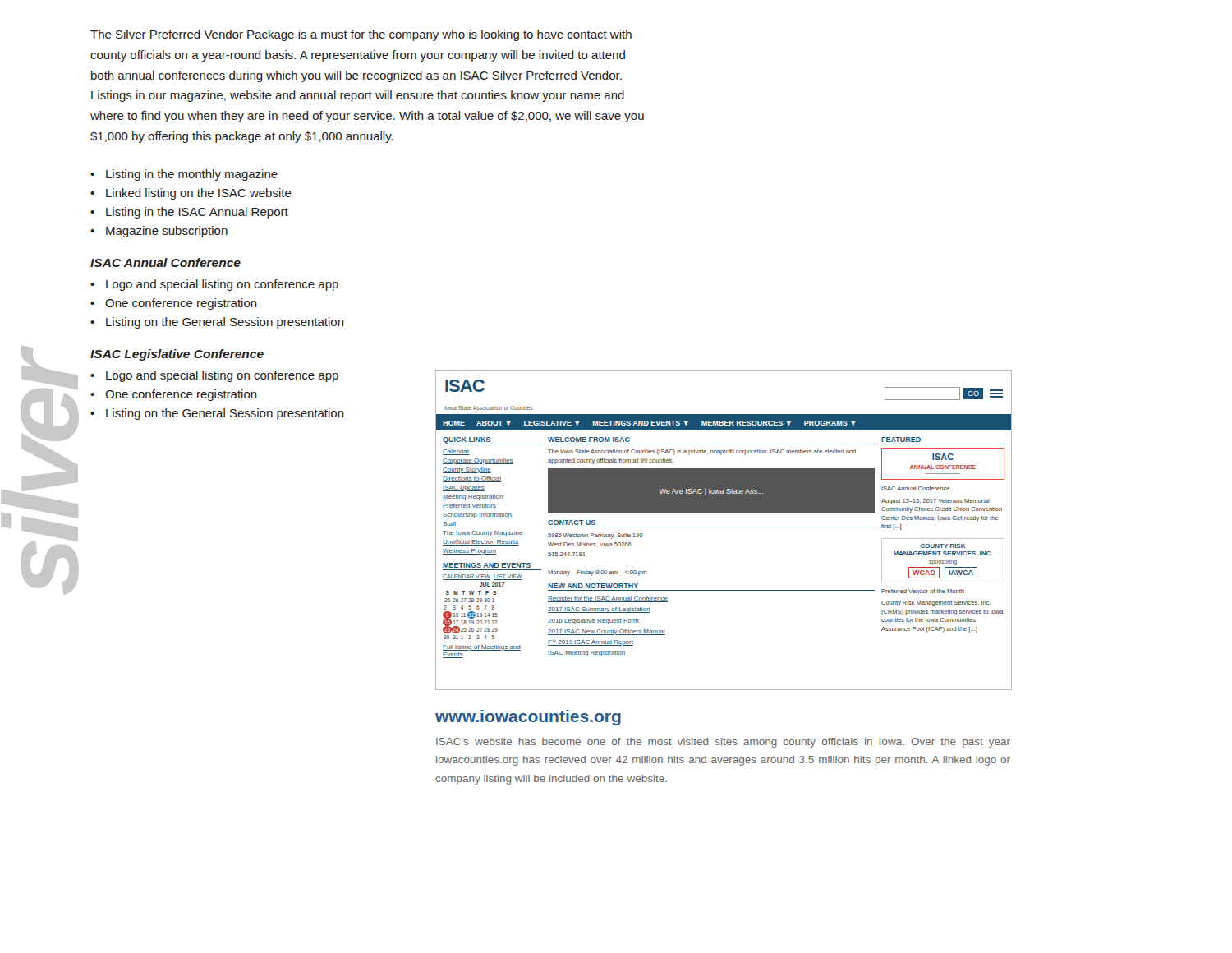
Task: Click on the list item that says "Magazine subscription"
Action: point(166,230)
